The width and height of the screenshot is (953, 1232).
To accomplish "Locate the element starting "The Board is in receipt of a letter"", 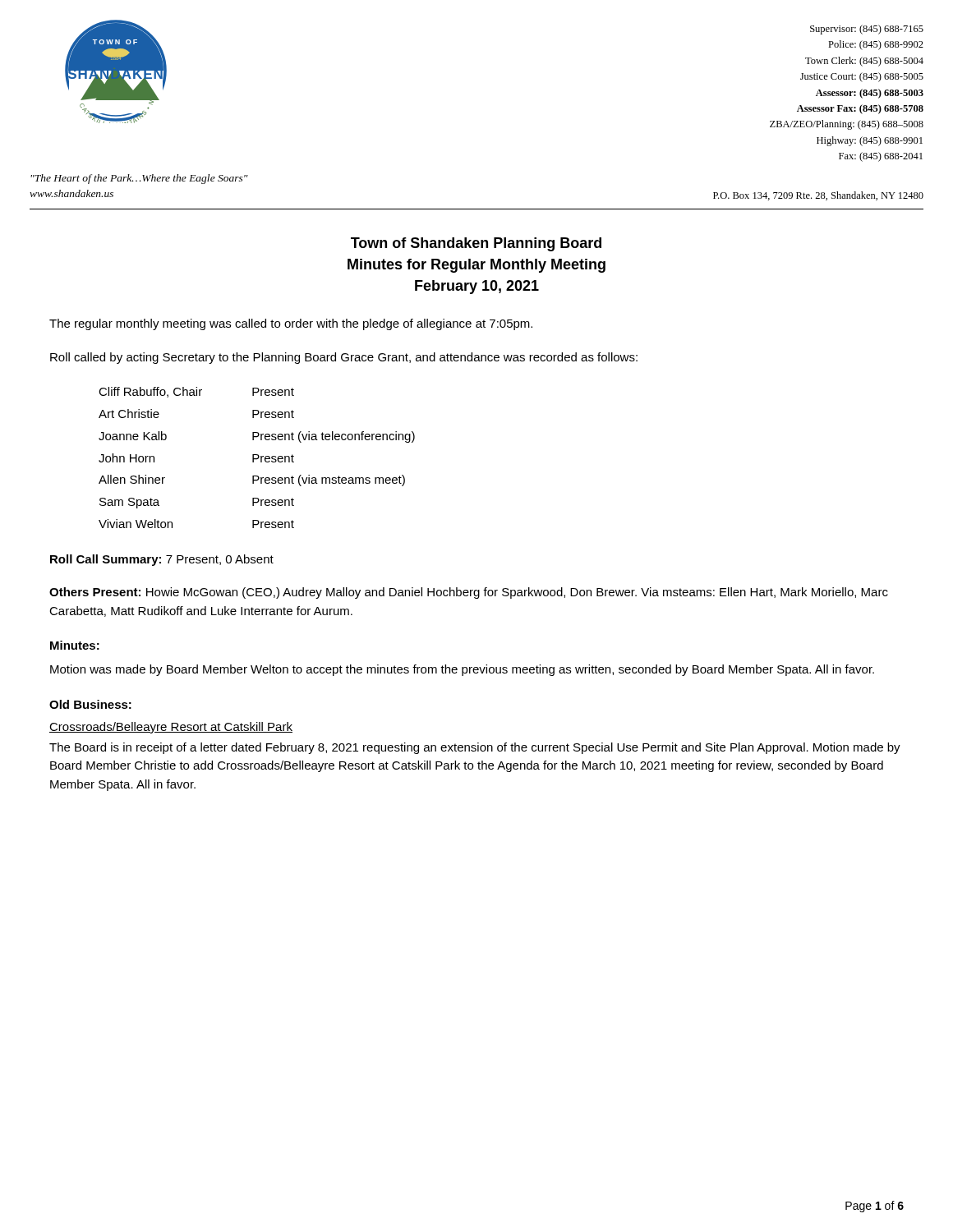I will coord(475,765).
